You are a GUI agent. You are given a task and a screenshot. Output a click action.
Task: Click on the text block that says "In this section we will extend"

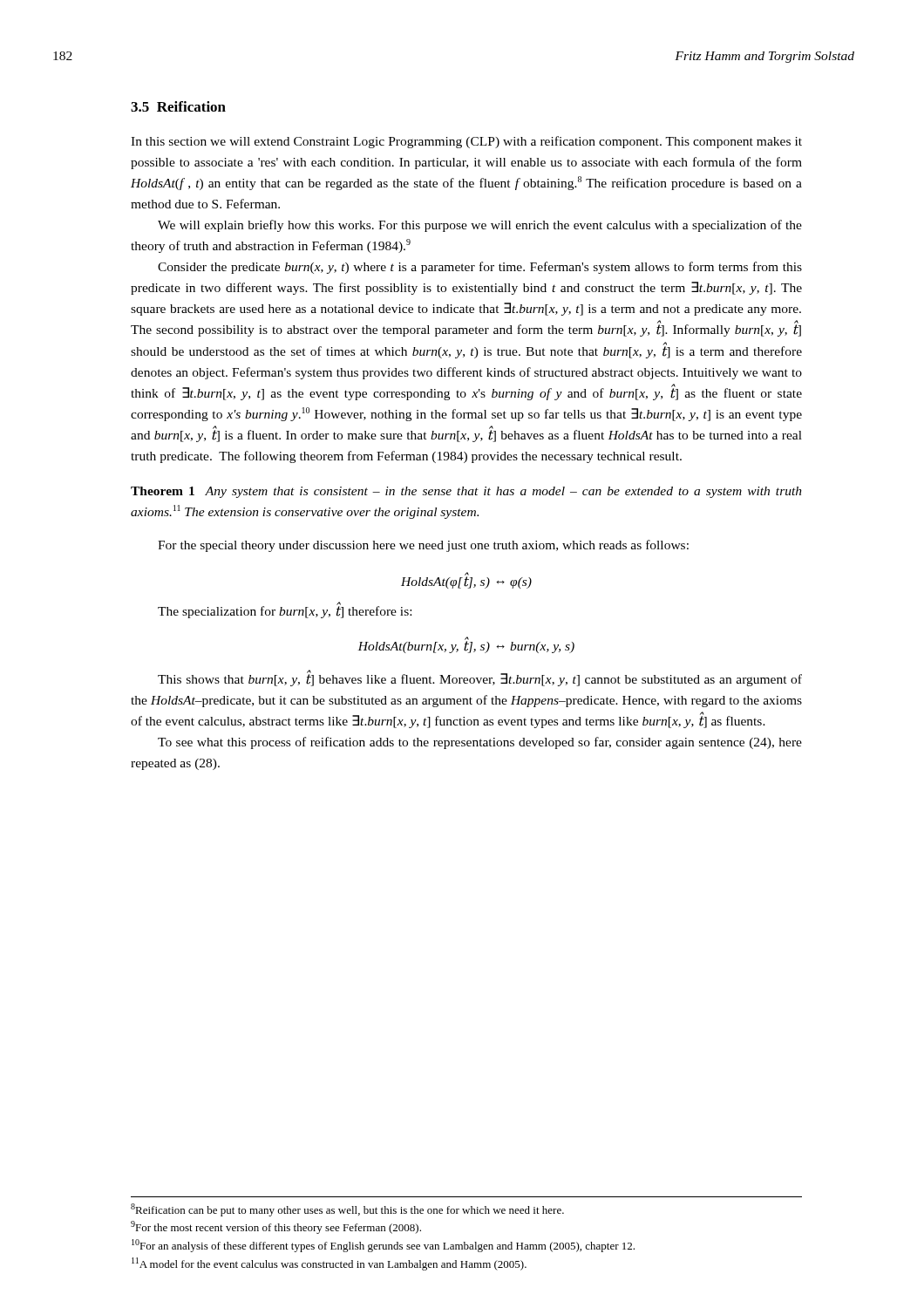pos(466,173)
